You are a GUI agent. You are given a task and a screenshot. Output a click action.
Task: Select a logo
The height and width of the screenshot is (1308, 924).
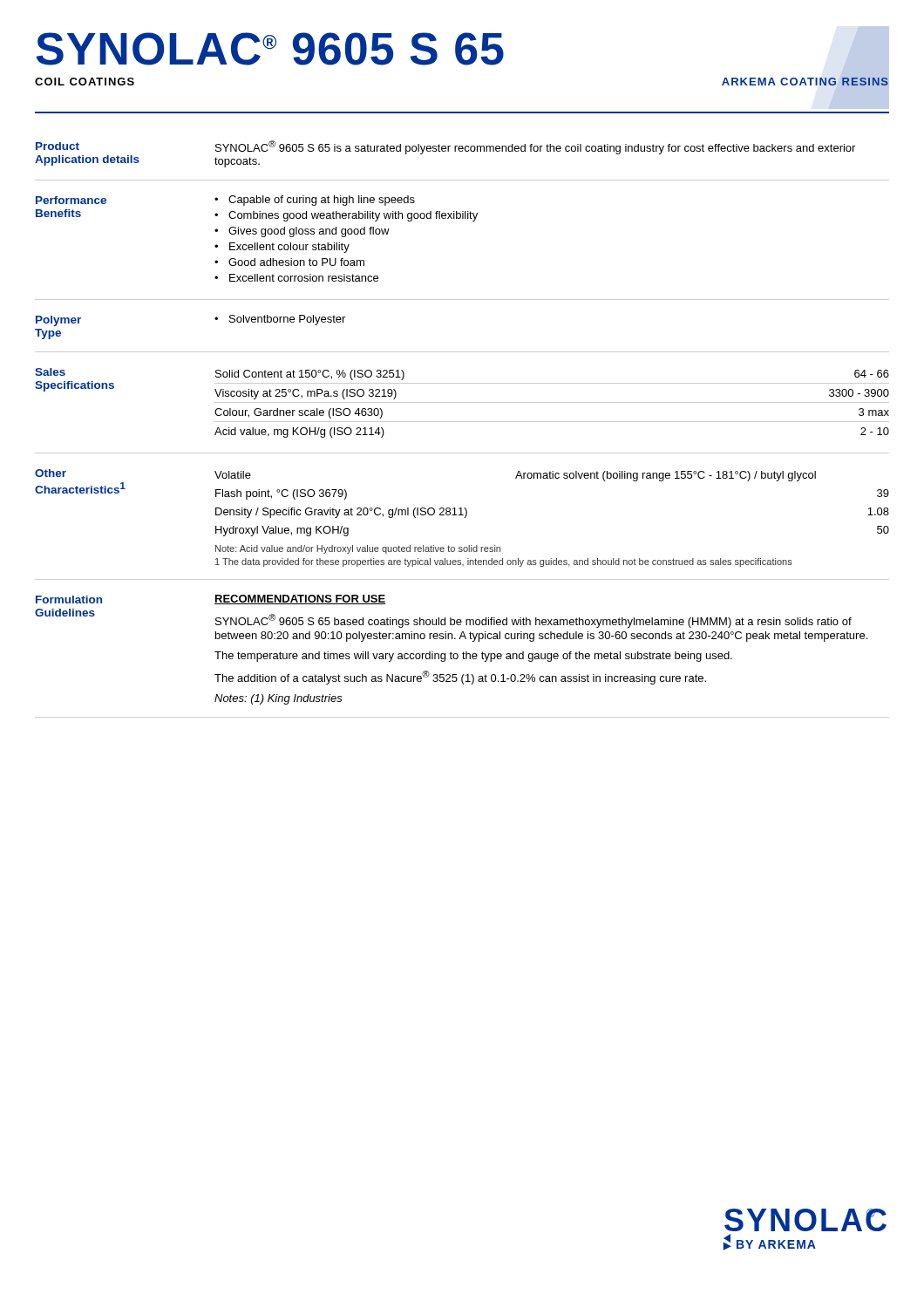tap(802, 1230)
